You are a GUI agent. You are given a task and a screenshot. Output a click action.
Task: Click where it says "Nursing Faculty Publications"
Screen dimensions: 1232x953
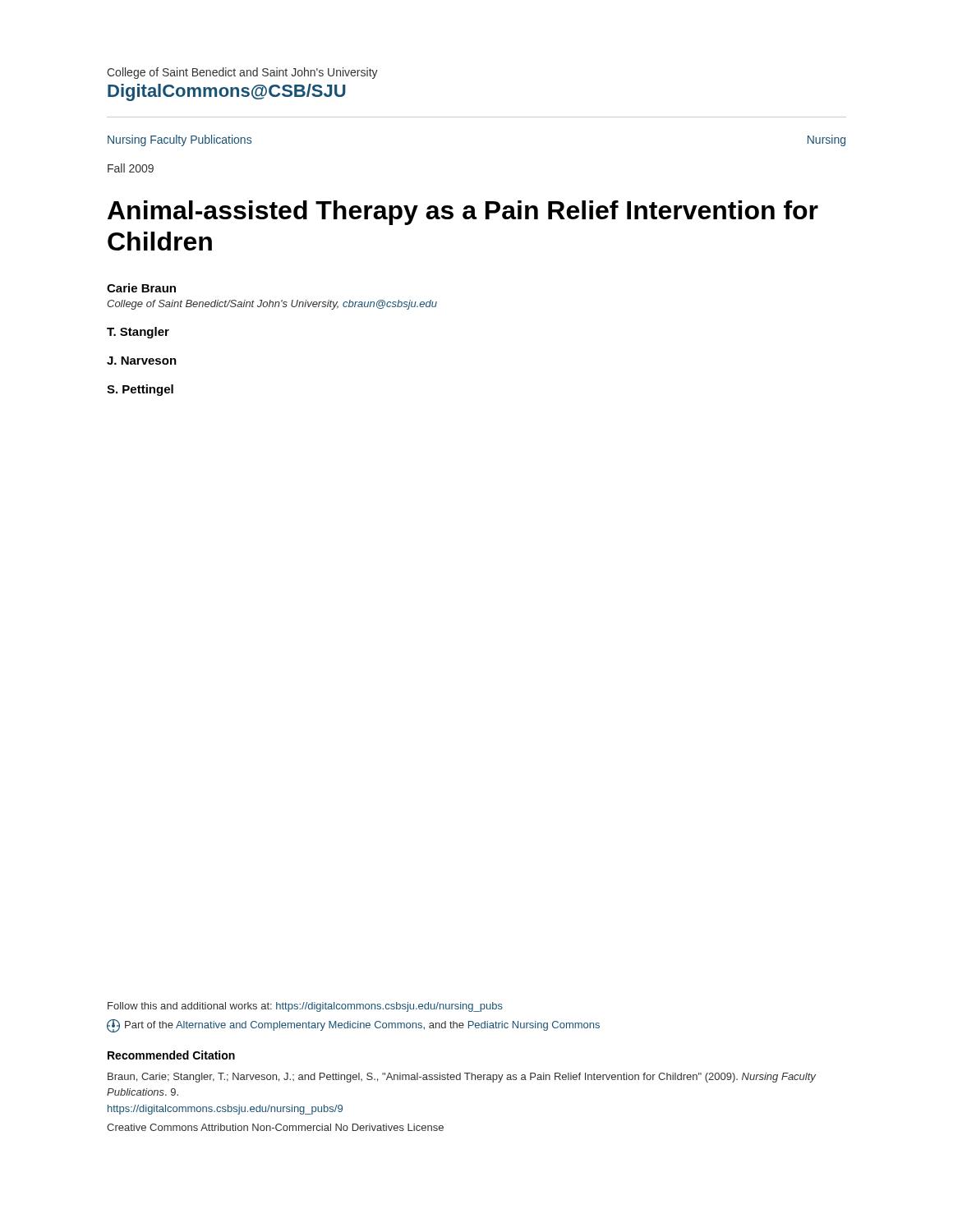coord(179,140)
